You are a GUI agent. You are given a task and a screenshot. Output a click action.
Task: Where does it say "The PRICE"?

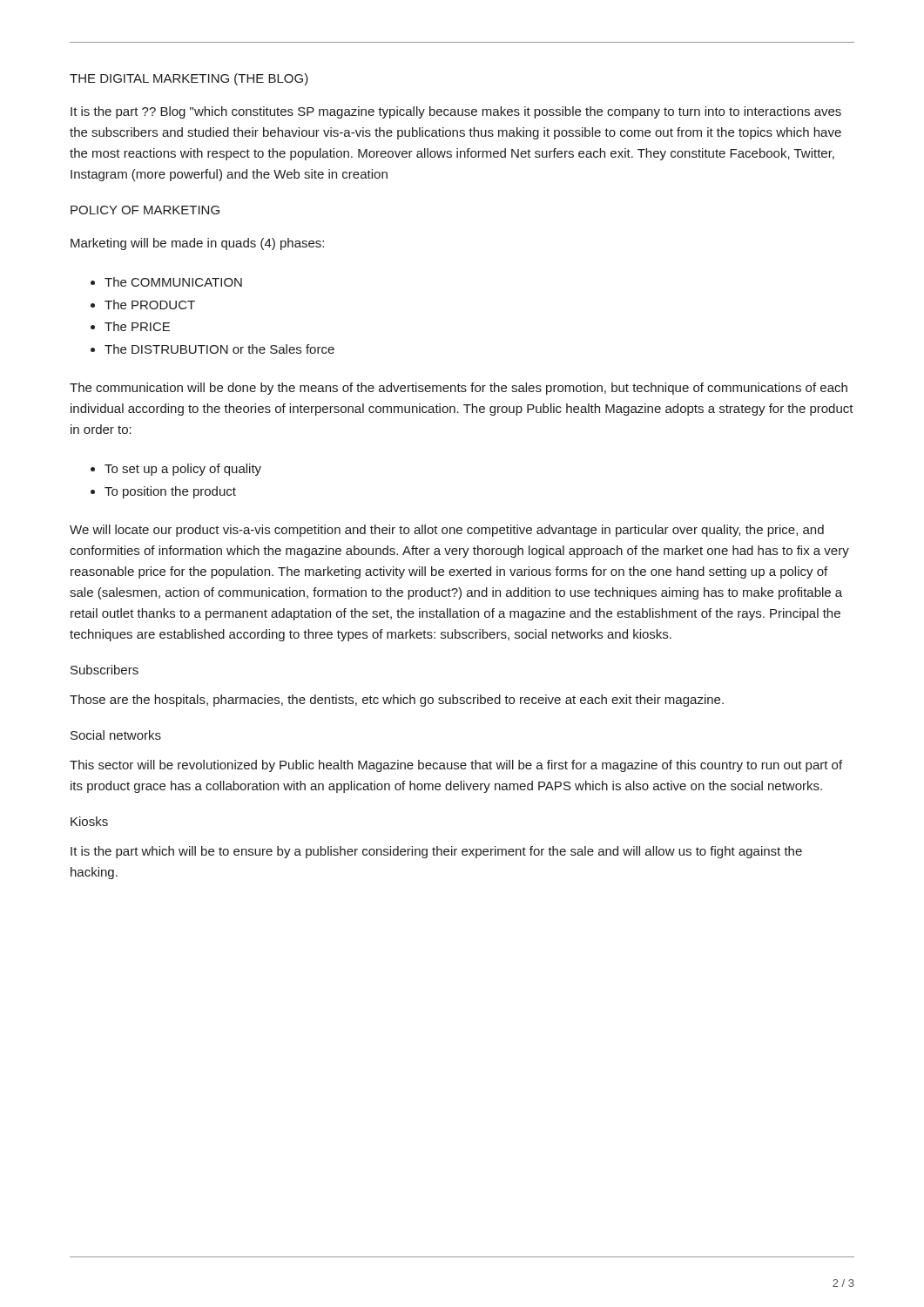138,326
